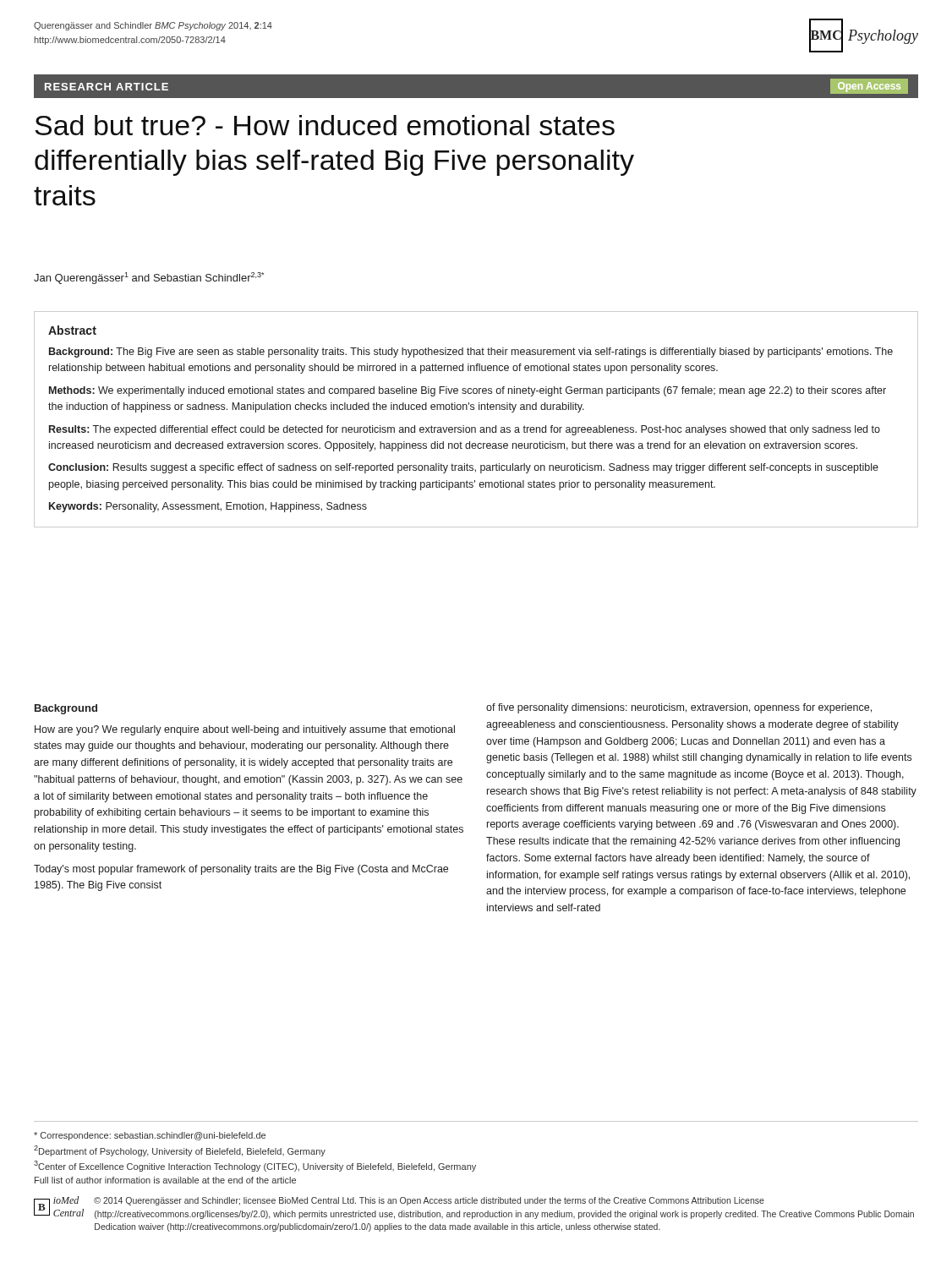952x1268 pixels.
Task: Where is the passage that starts "Results: The expected differential"?
Action: point(464,437)
